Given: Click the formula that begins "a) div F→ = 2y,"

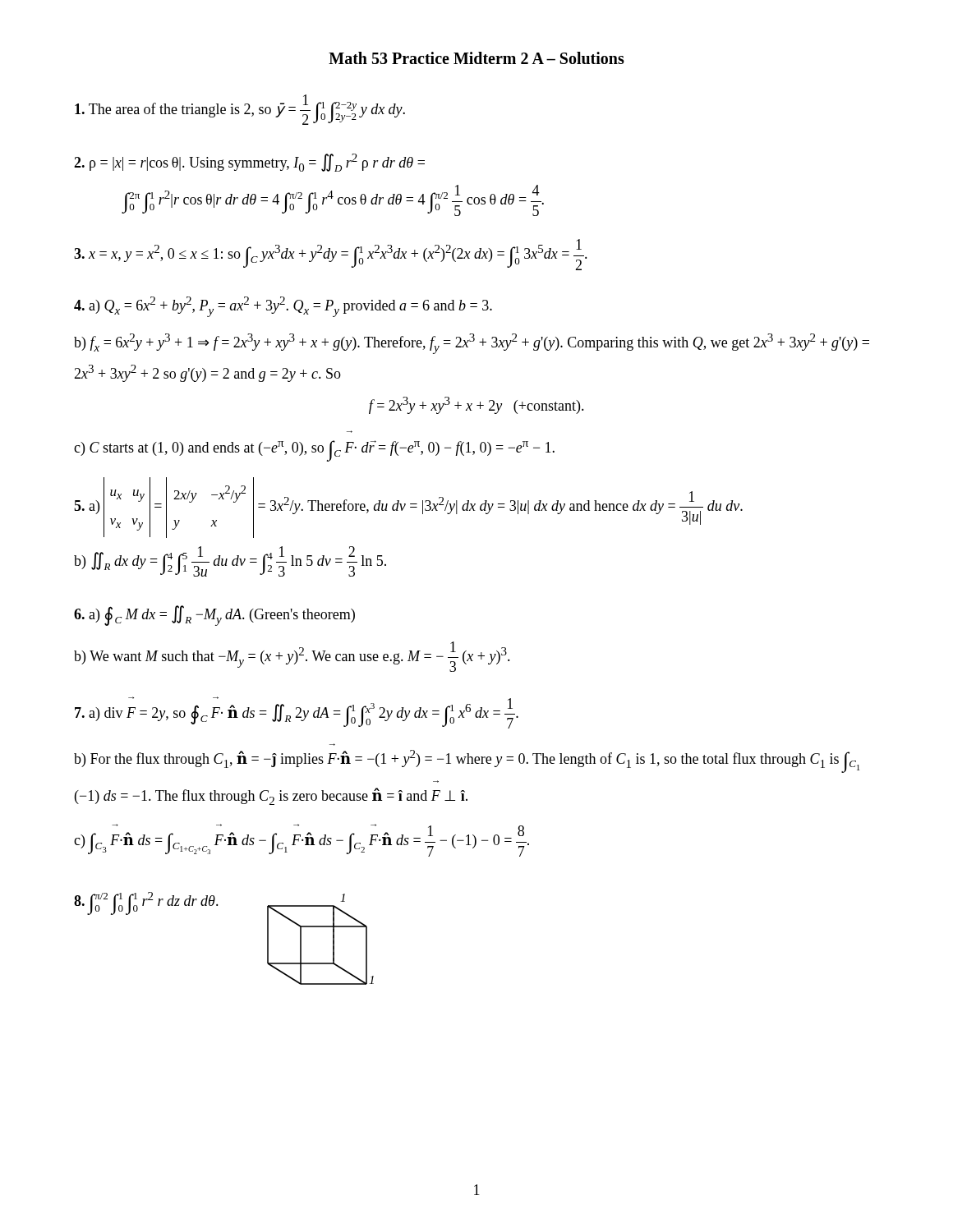Looking at the screenshot, I should tap(296, 713).
